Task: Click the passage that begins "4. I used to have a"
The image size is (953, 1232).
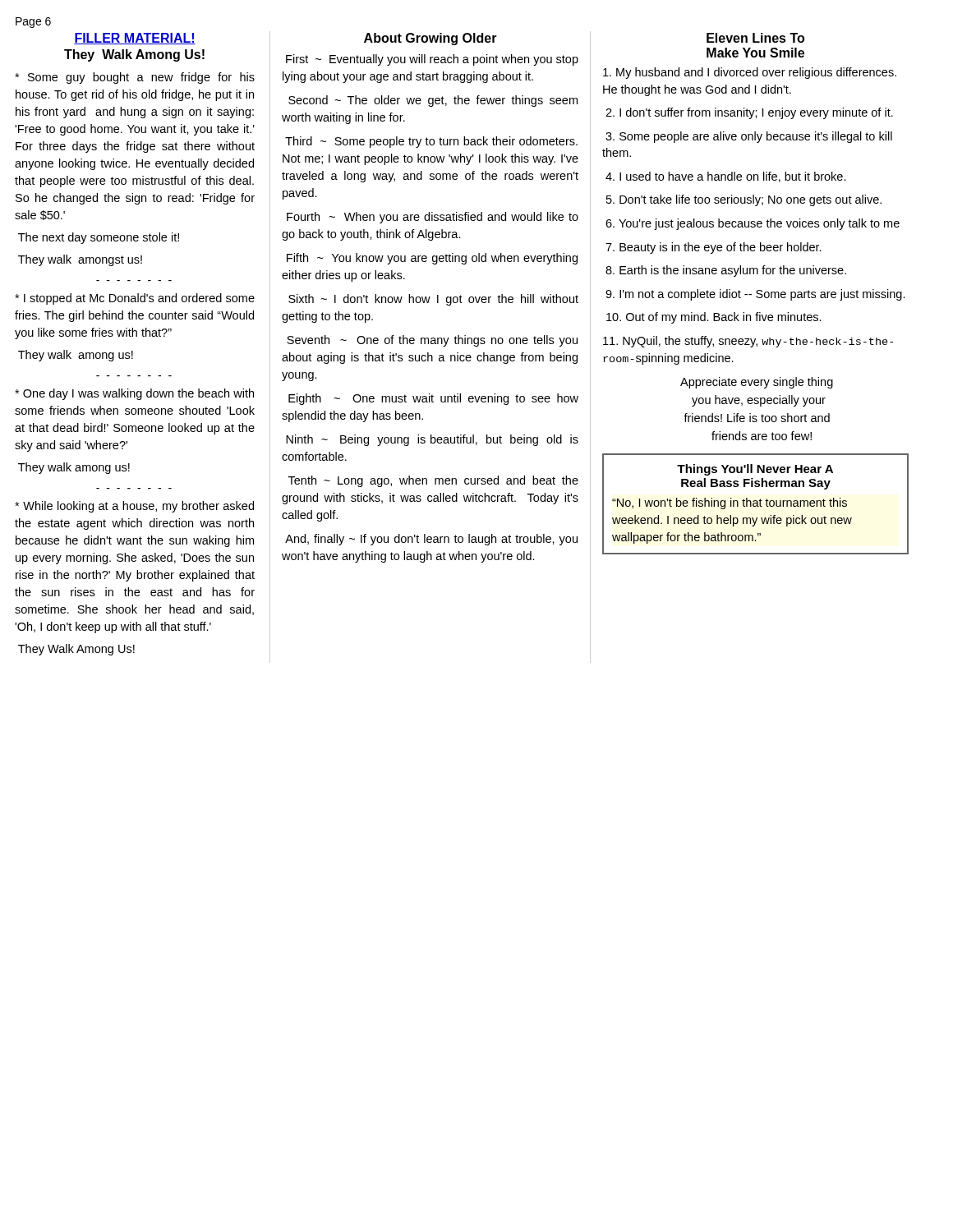Action: 724,176
